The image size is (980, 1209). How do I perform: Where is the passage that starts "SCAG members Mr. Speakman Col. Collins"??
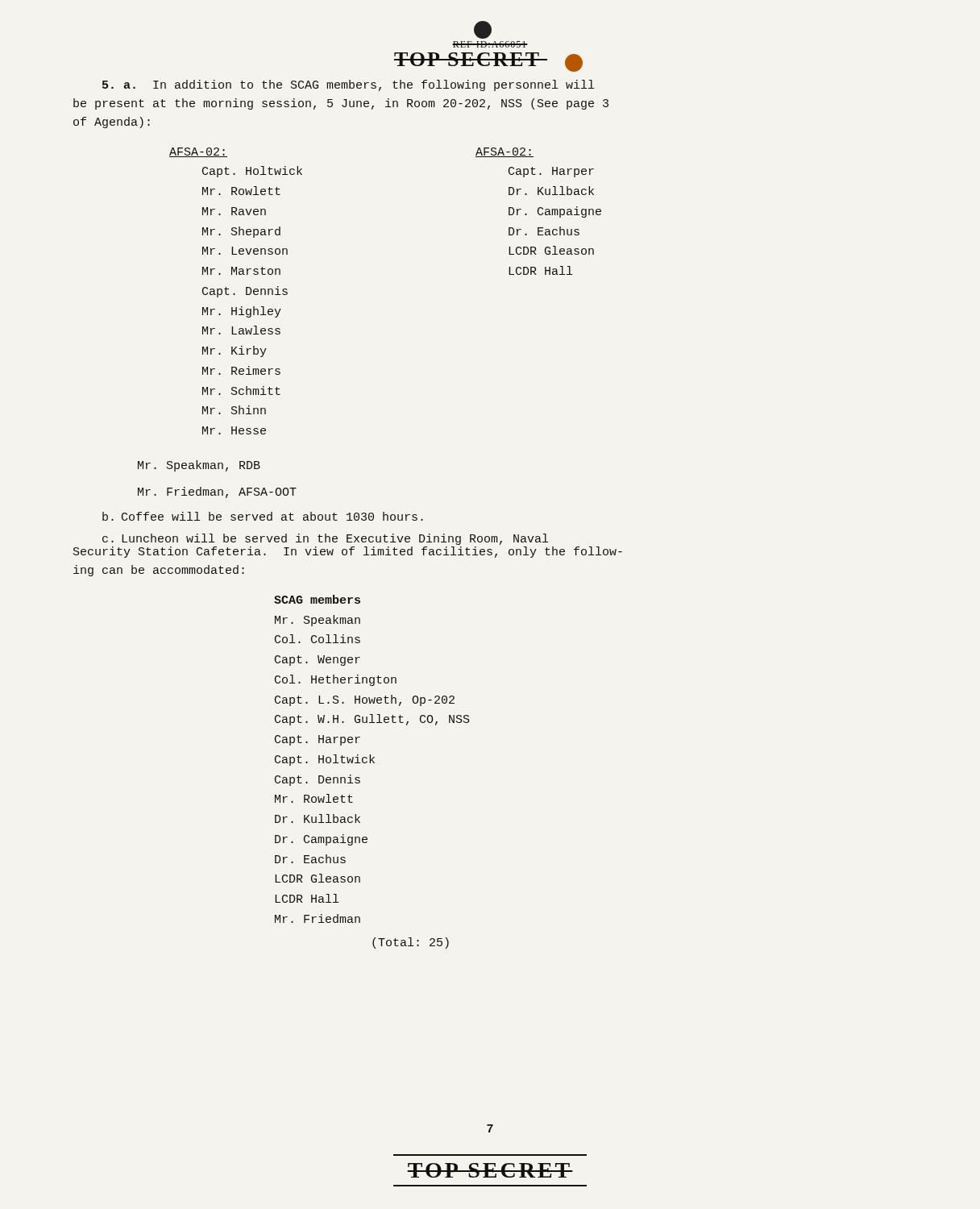click(x=372, y=760)
